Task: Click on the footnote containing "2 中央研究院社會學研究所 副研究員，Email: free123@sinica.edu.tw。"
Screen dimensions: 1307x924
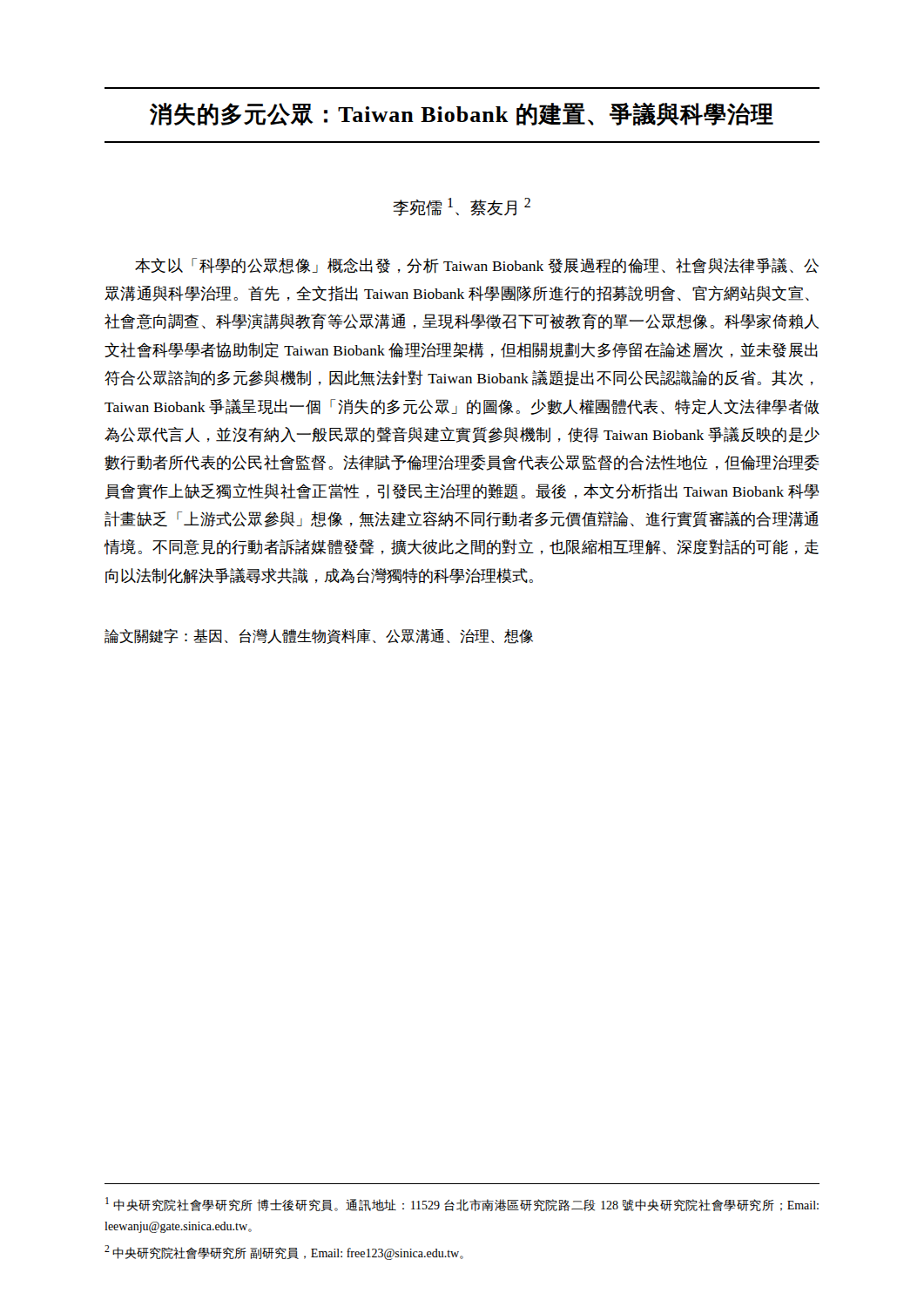Action: pos(288,1251)
